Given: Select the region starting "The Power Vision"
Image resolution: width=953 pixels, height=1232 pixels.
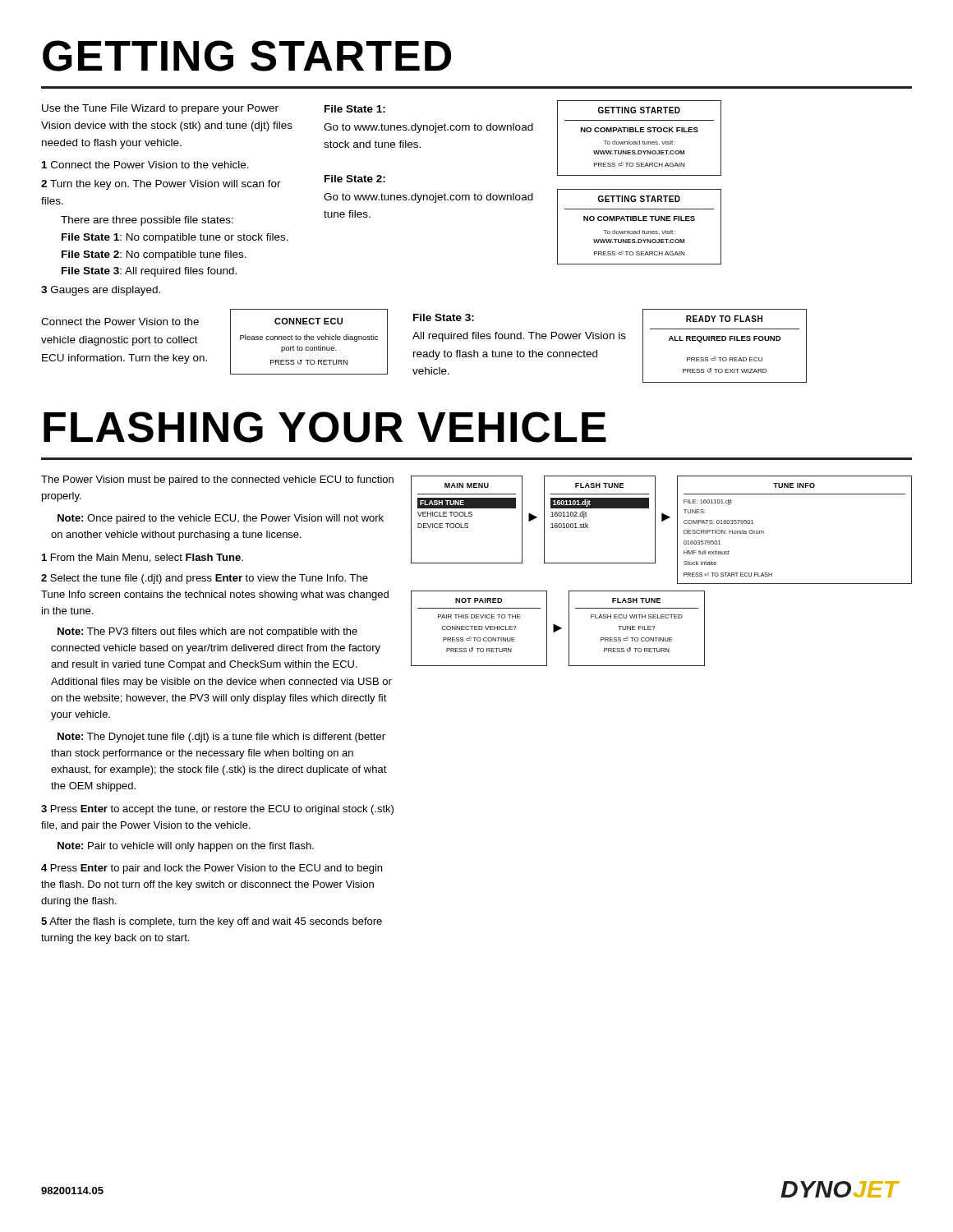Looking at the screenshot, I should pos(218,709).
